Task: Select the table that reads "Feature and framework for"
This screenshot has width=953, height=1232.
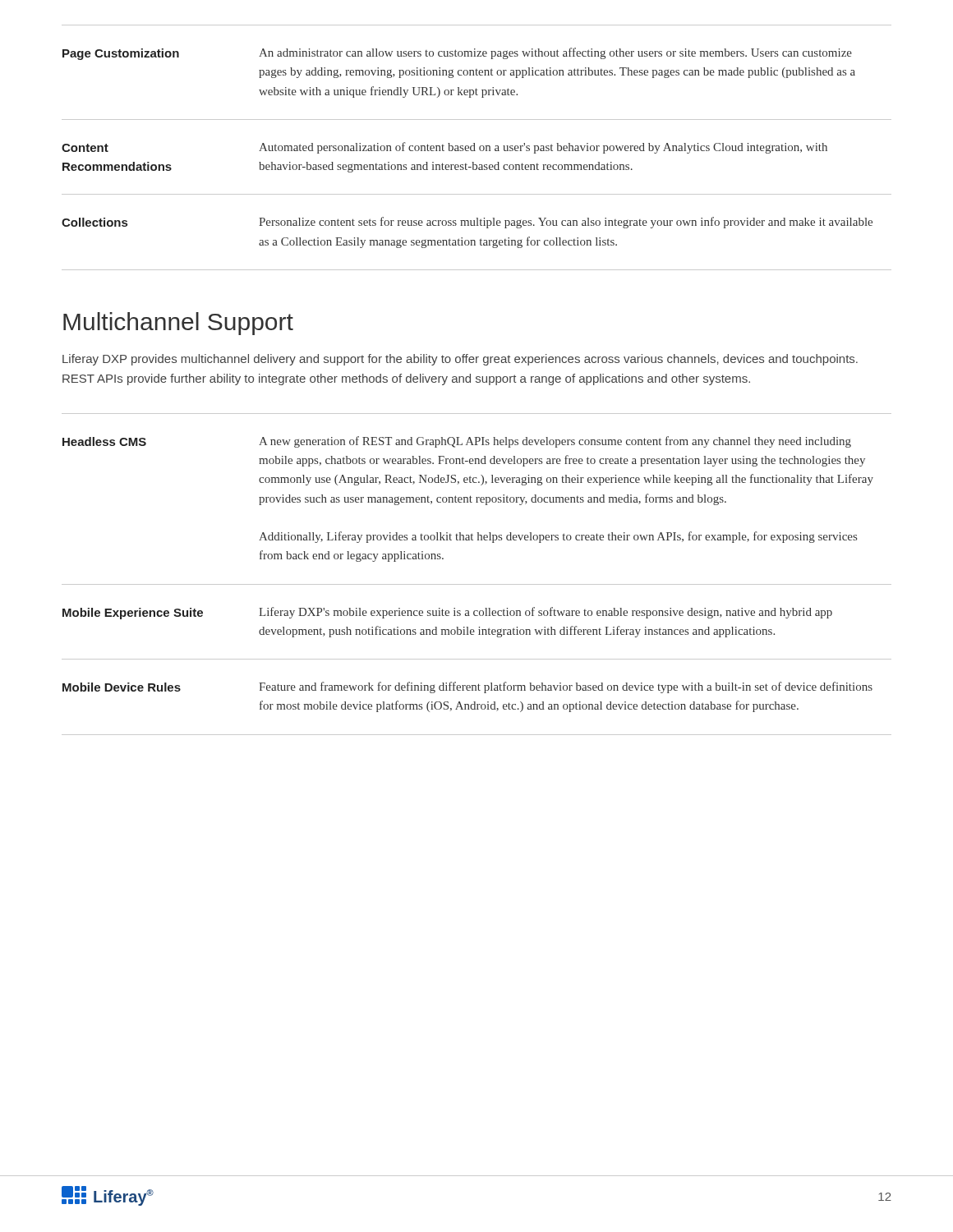Action: (476, 574)
